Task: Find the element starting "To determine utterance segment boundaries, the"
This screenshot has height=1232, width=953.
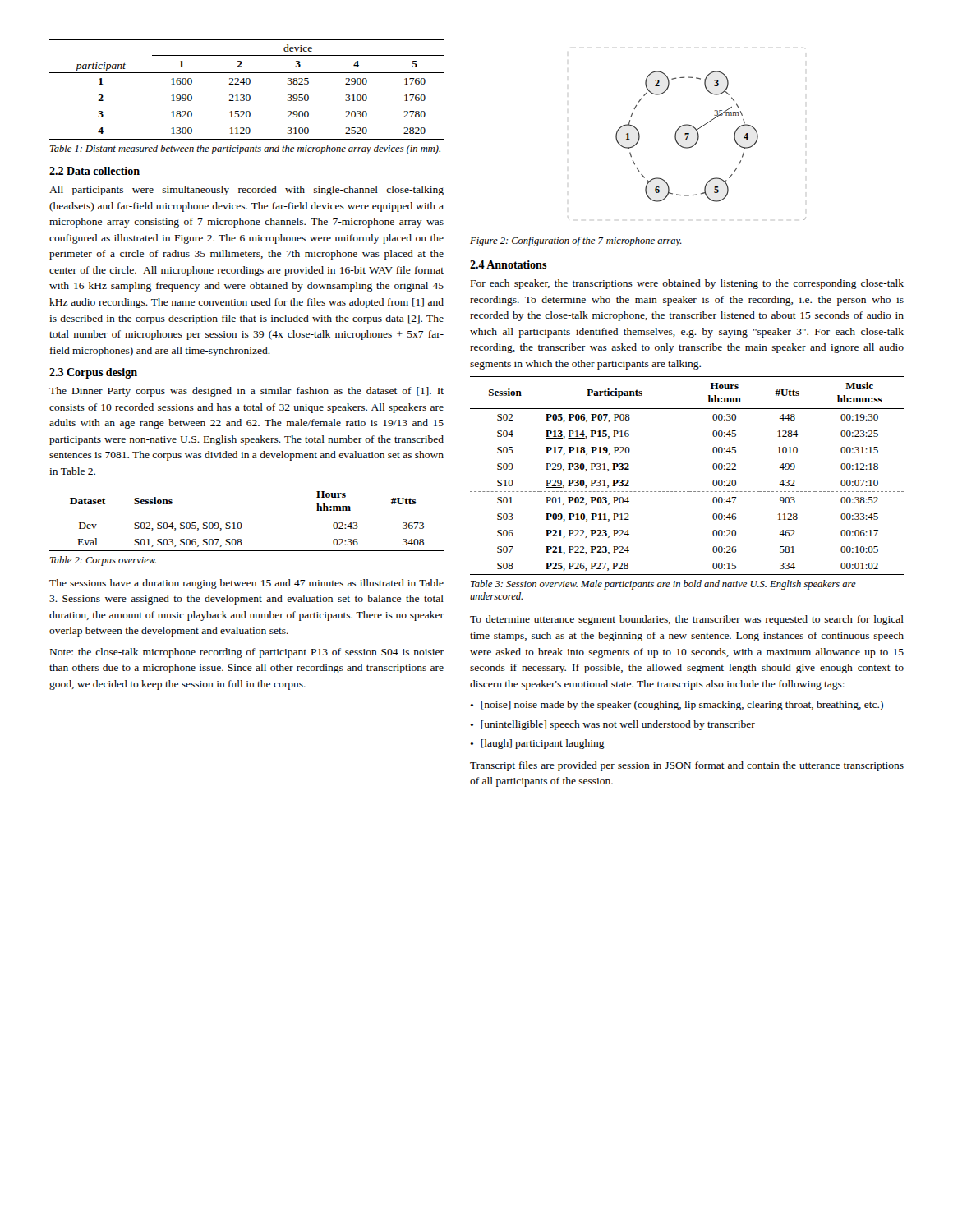Action: point(687,651)
